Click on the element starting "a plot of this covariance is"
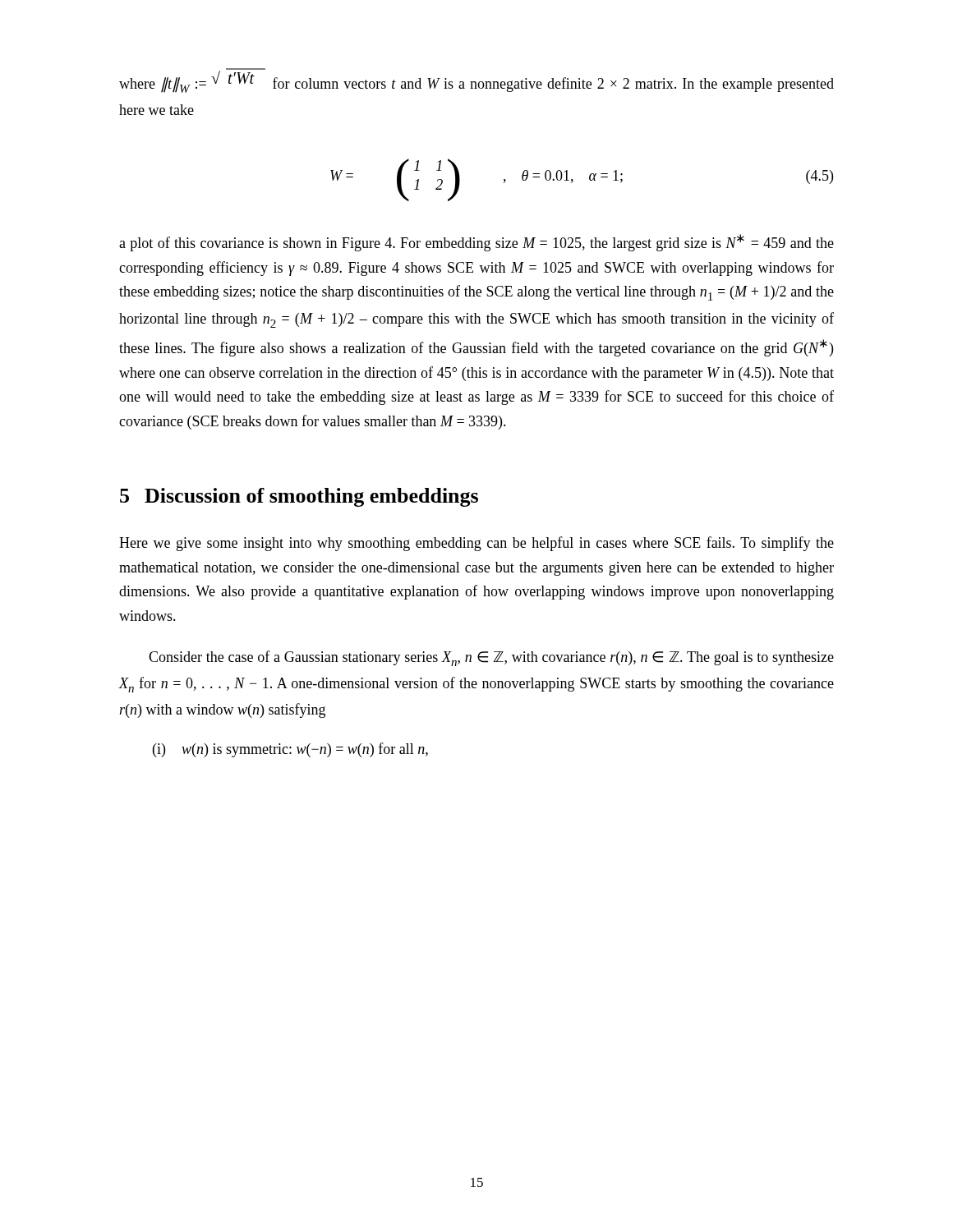 [x=476, y=331]
